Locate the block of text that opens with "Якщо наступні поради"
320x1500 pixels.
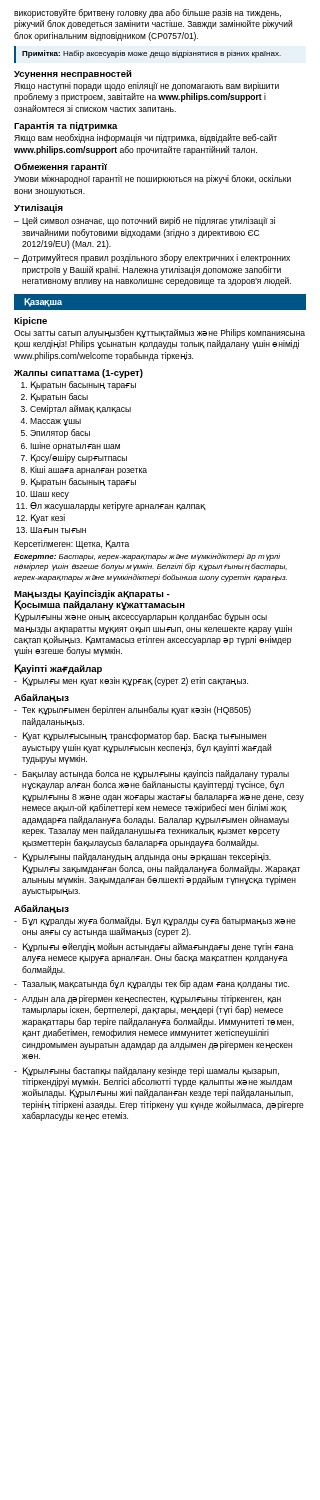click(147, 97)
